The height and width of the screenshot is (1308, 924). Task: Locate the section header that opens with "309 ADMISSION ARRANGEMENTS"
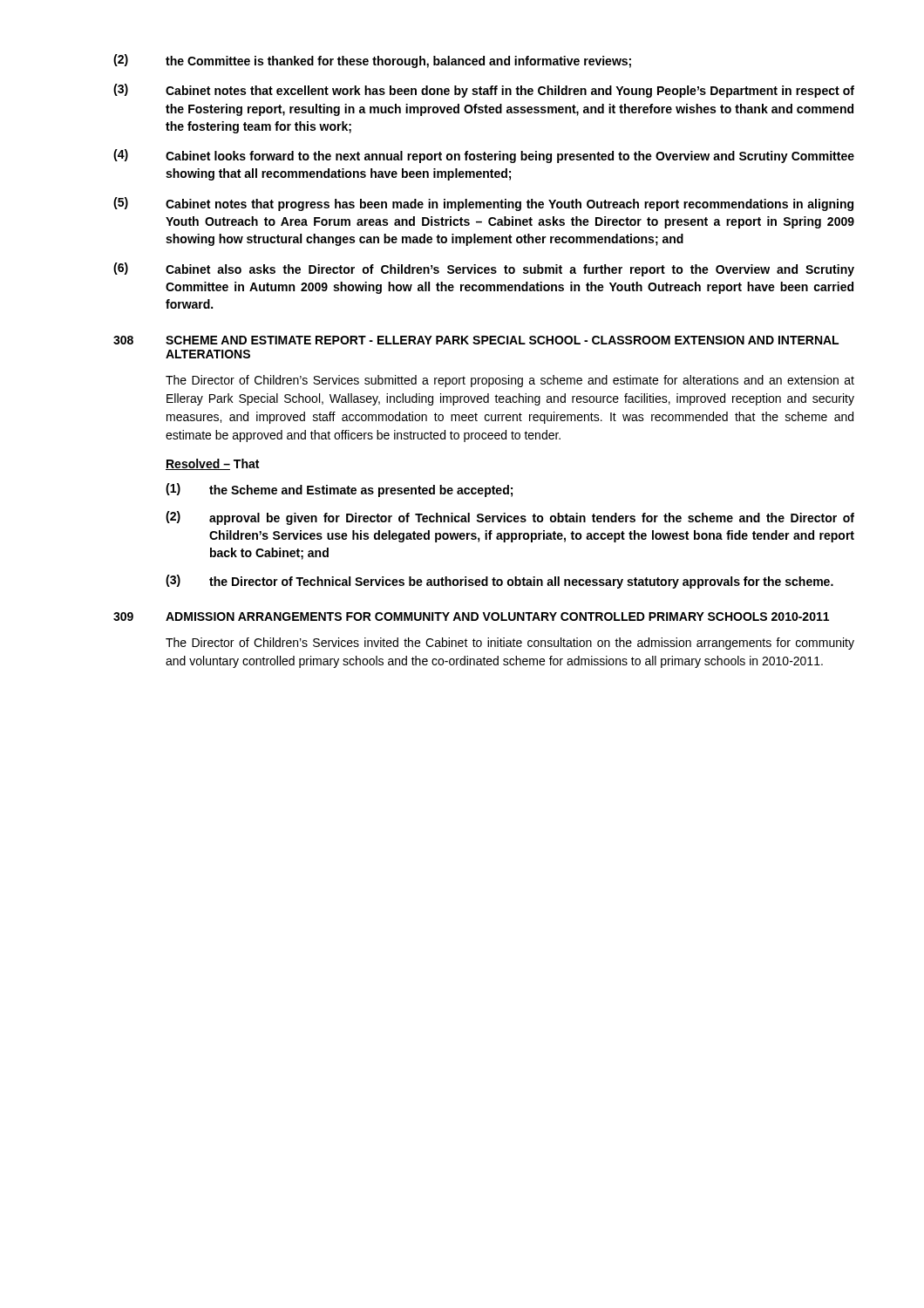[x=484, y=617]
